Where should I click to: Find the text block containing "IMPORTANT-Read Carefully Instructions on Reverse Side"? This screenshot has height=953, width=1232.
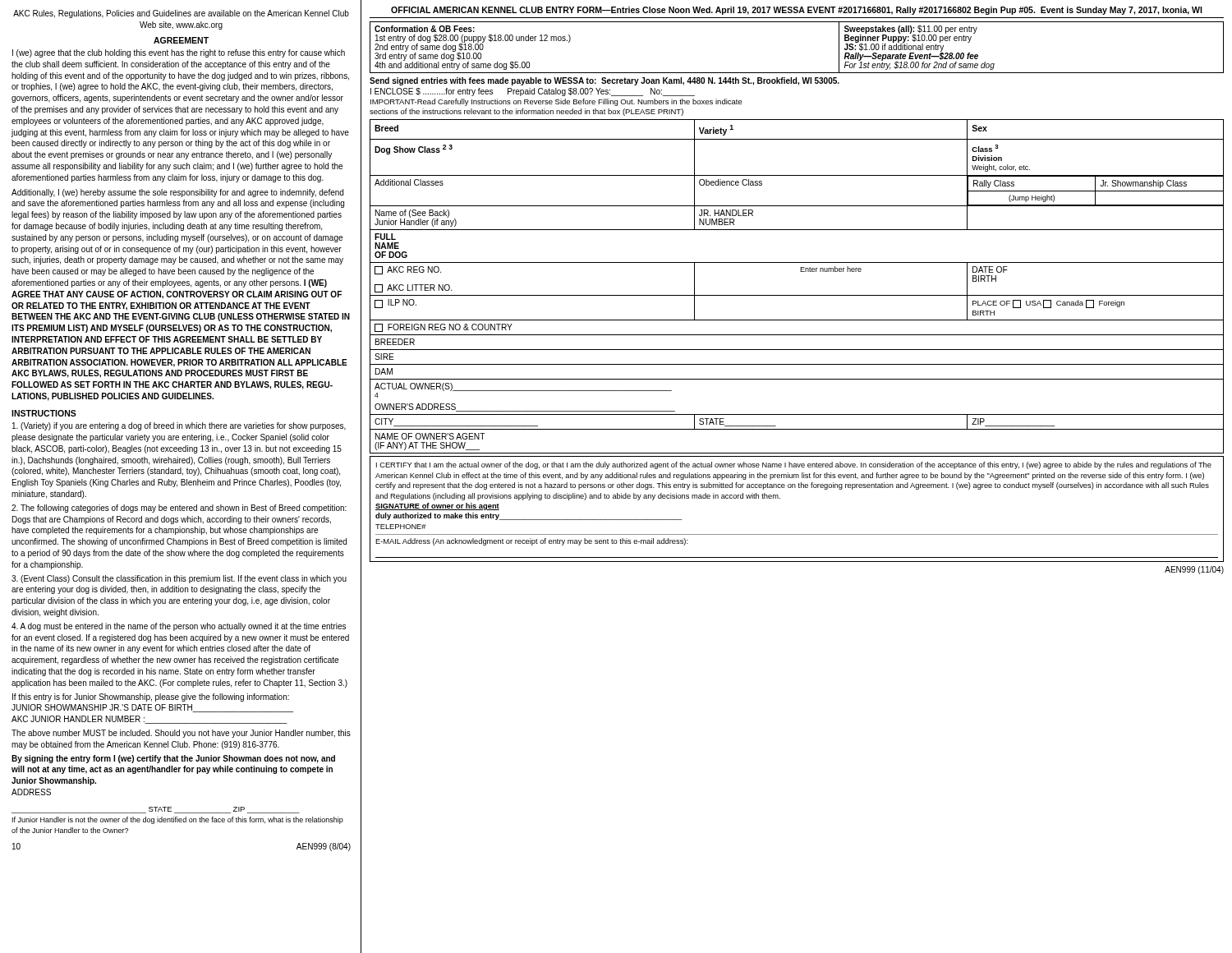(x=556, y=101)
